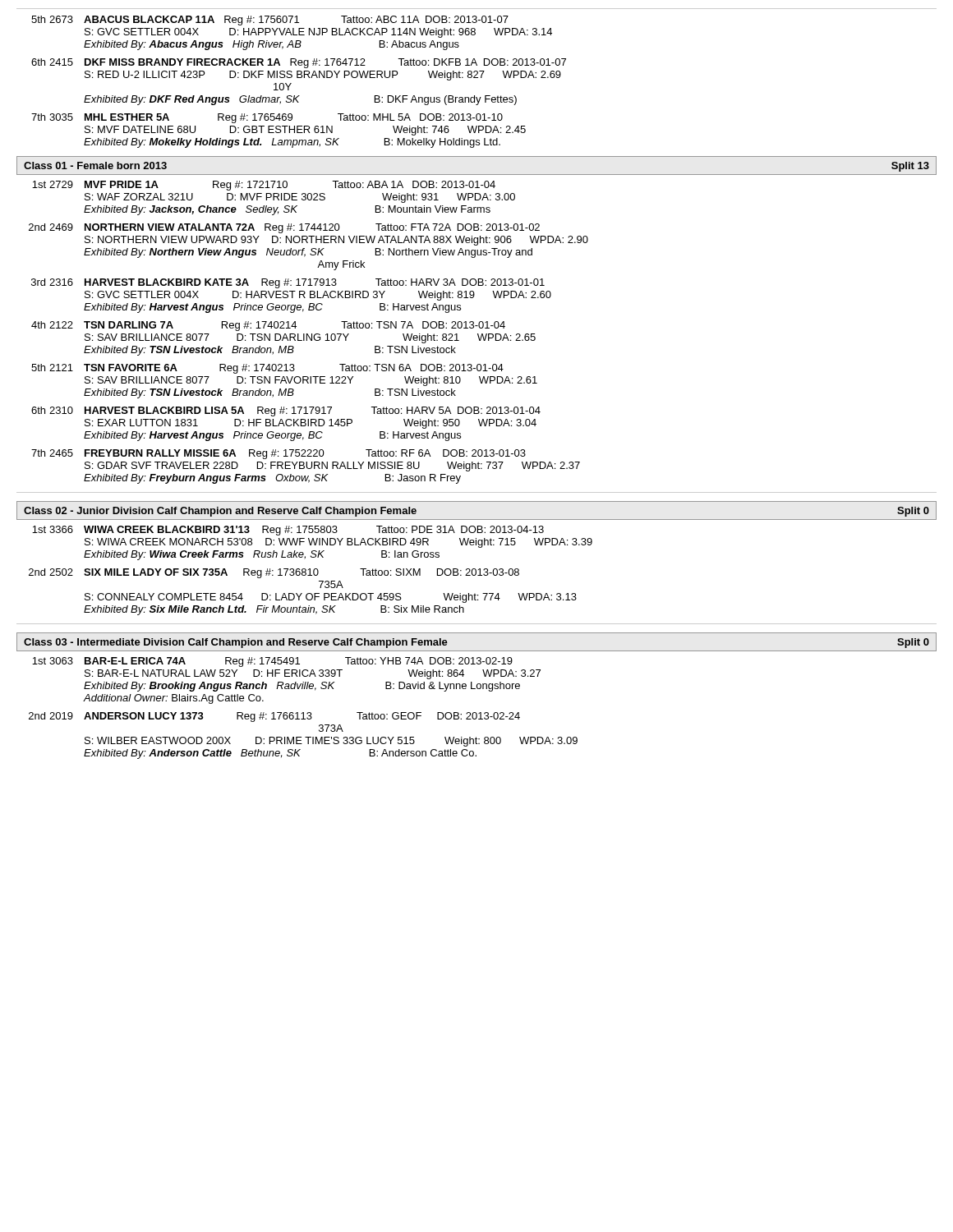Image resolution: width=953 pixels, height=1232 pixels.
Task: Point to the block beginning "4th 2122 TSN DARLING 7A"
Action: pyautogui.click(x=476, y=337)
